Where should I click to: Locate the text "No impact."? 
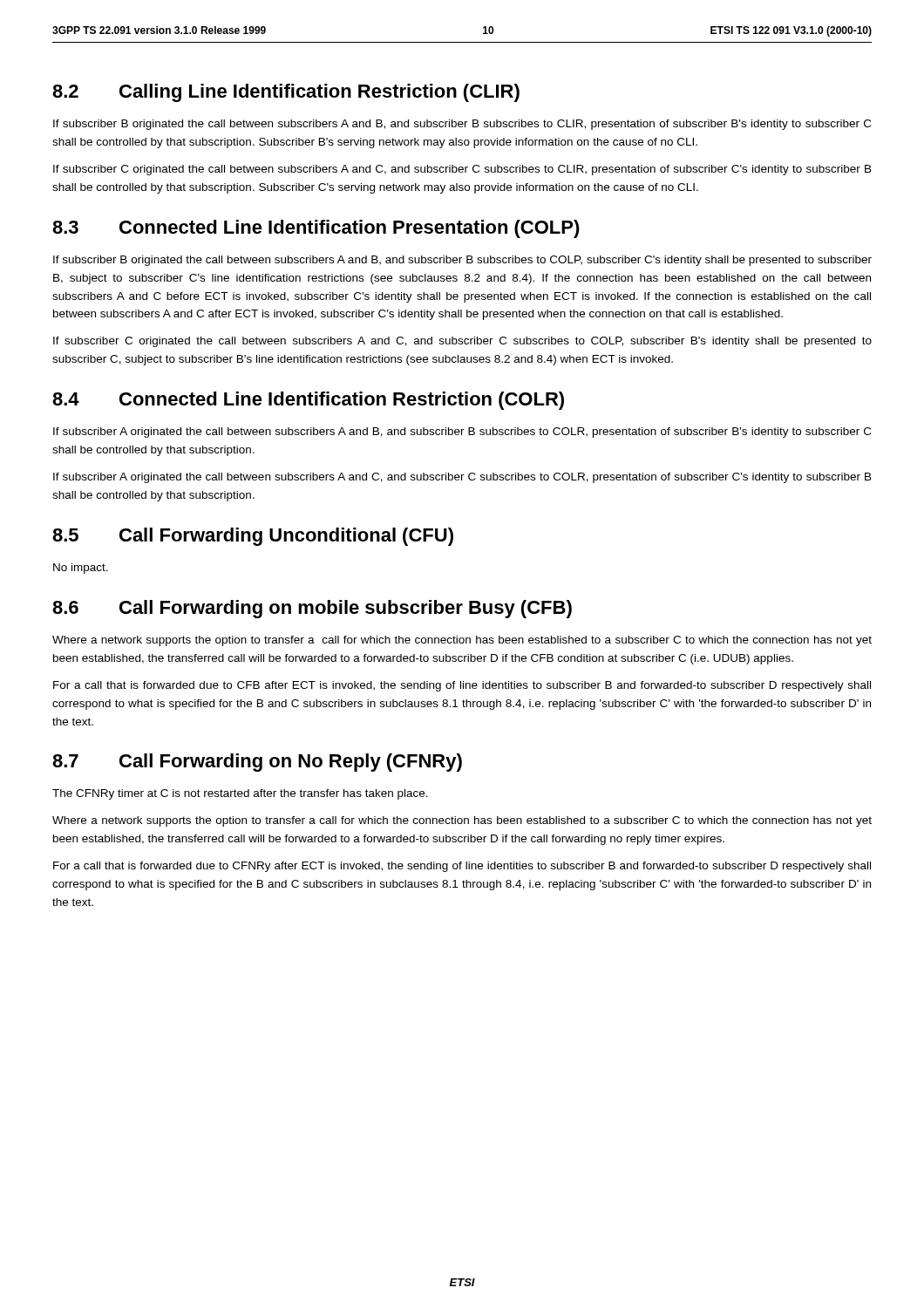(80, 567)
